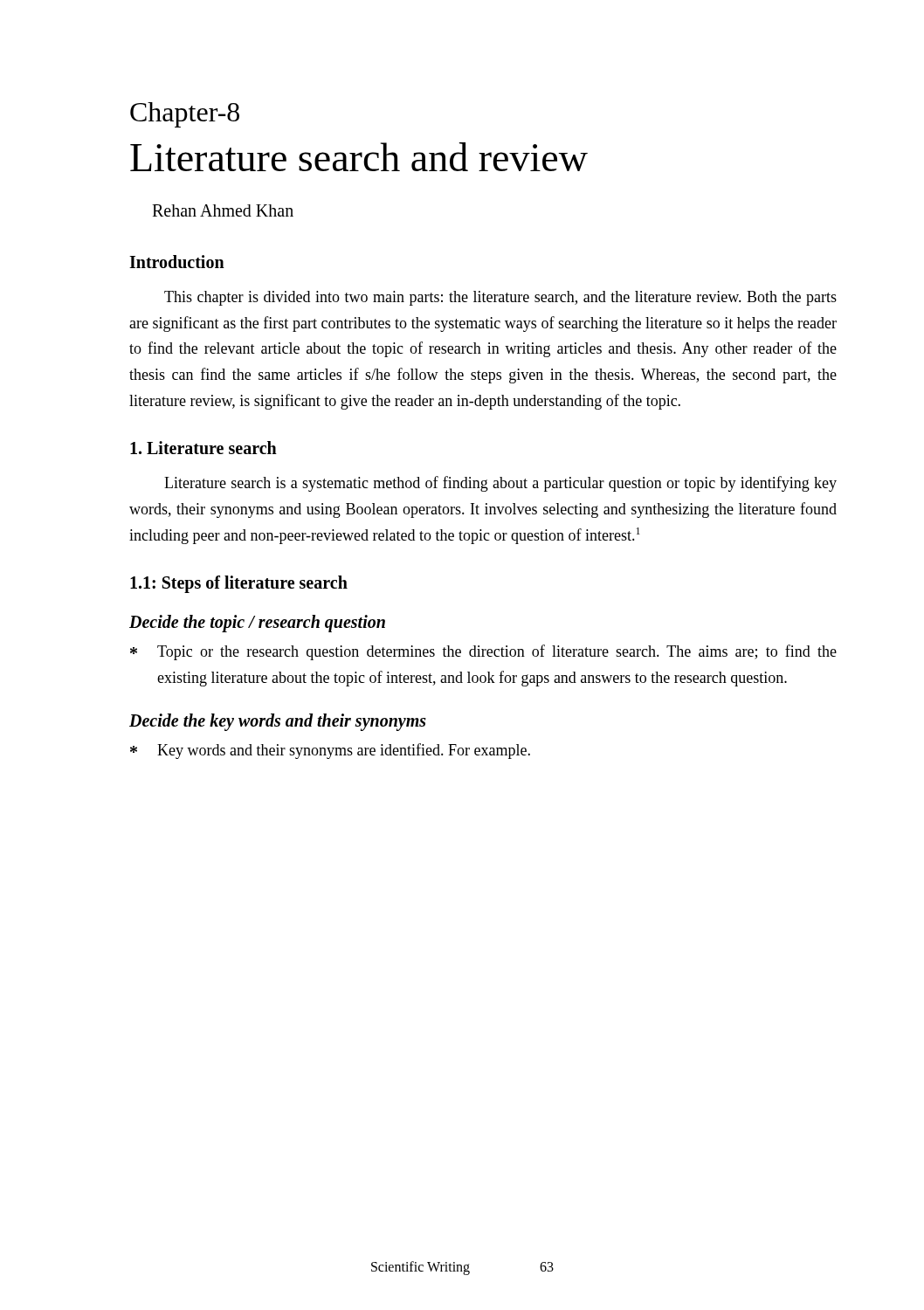Select the block starting "1. Literature search"

203,448
